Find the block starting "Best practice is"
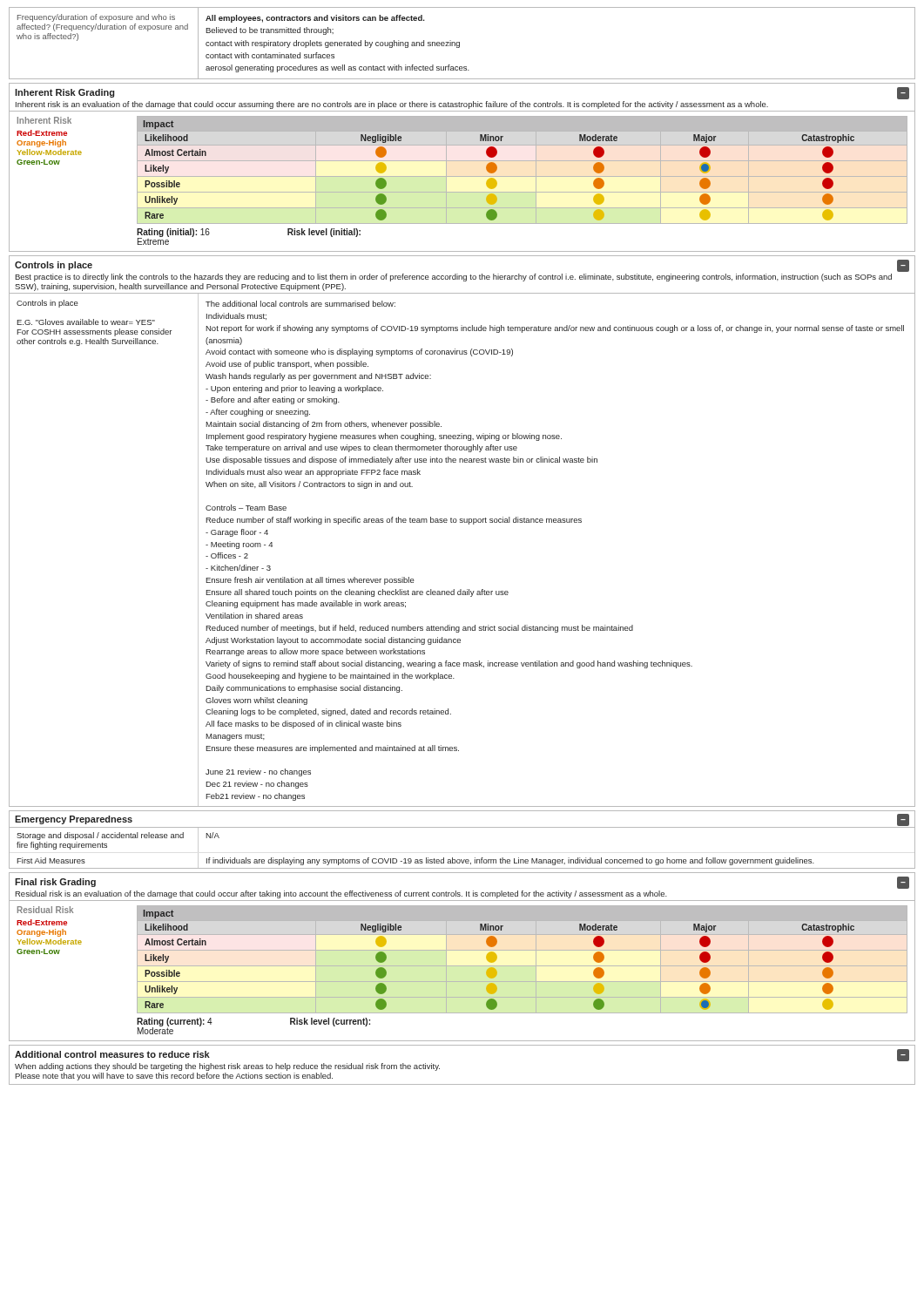 pyautogui.click(x=453, y=282)
